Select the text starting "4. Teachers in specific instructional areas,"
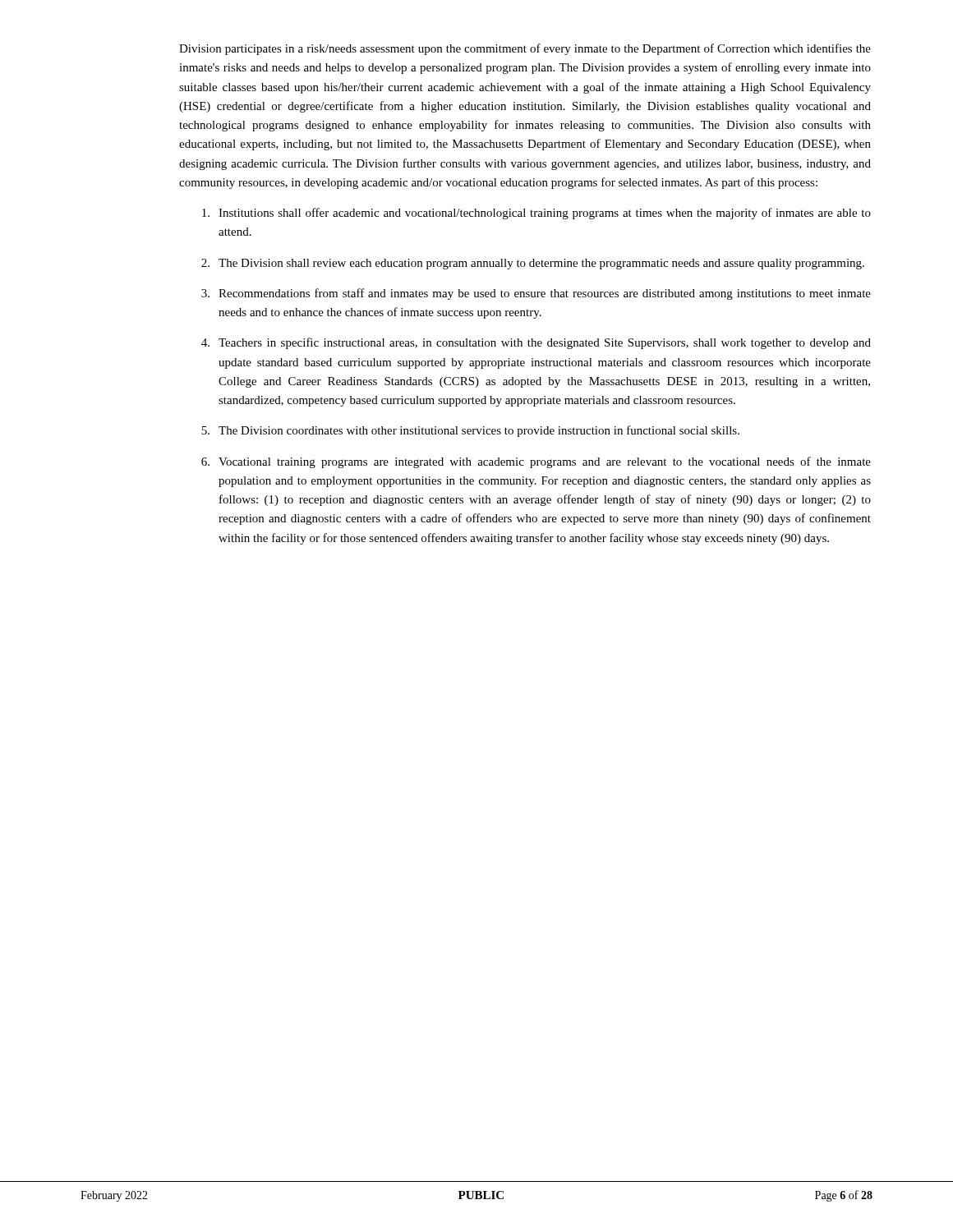The height and width of the screenshot is (1232, 953). pos(525,372)
